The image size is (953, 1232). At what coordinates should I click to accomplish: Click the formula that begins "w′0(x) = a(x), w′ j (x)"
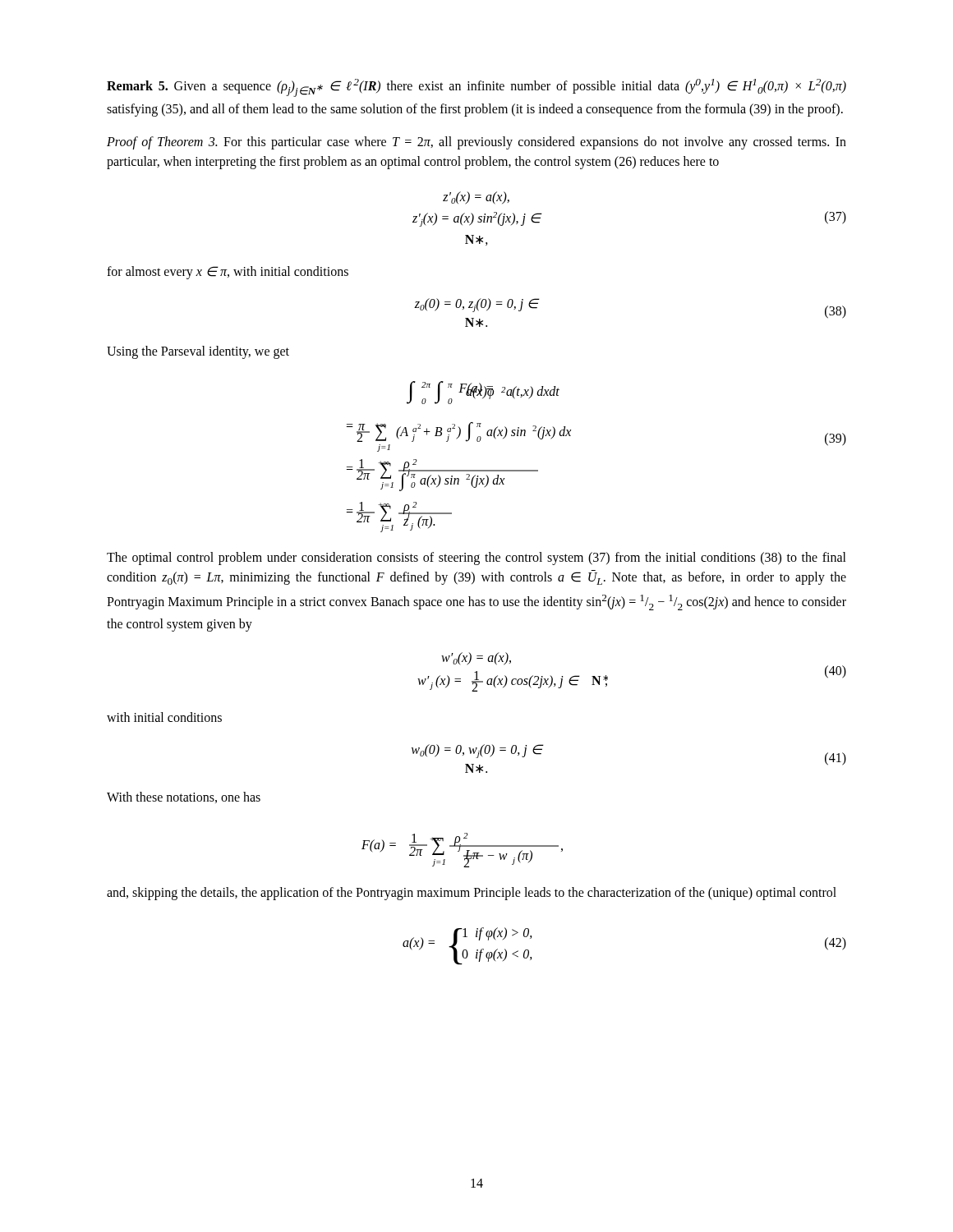(501, 671)
